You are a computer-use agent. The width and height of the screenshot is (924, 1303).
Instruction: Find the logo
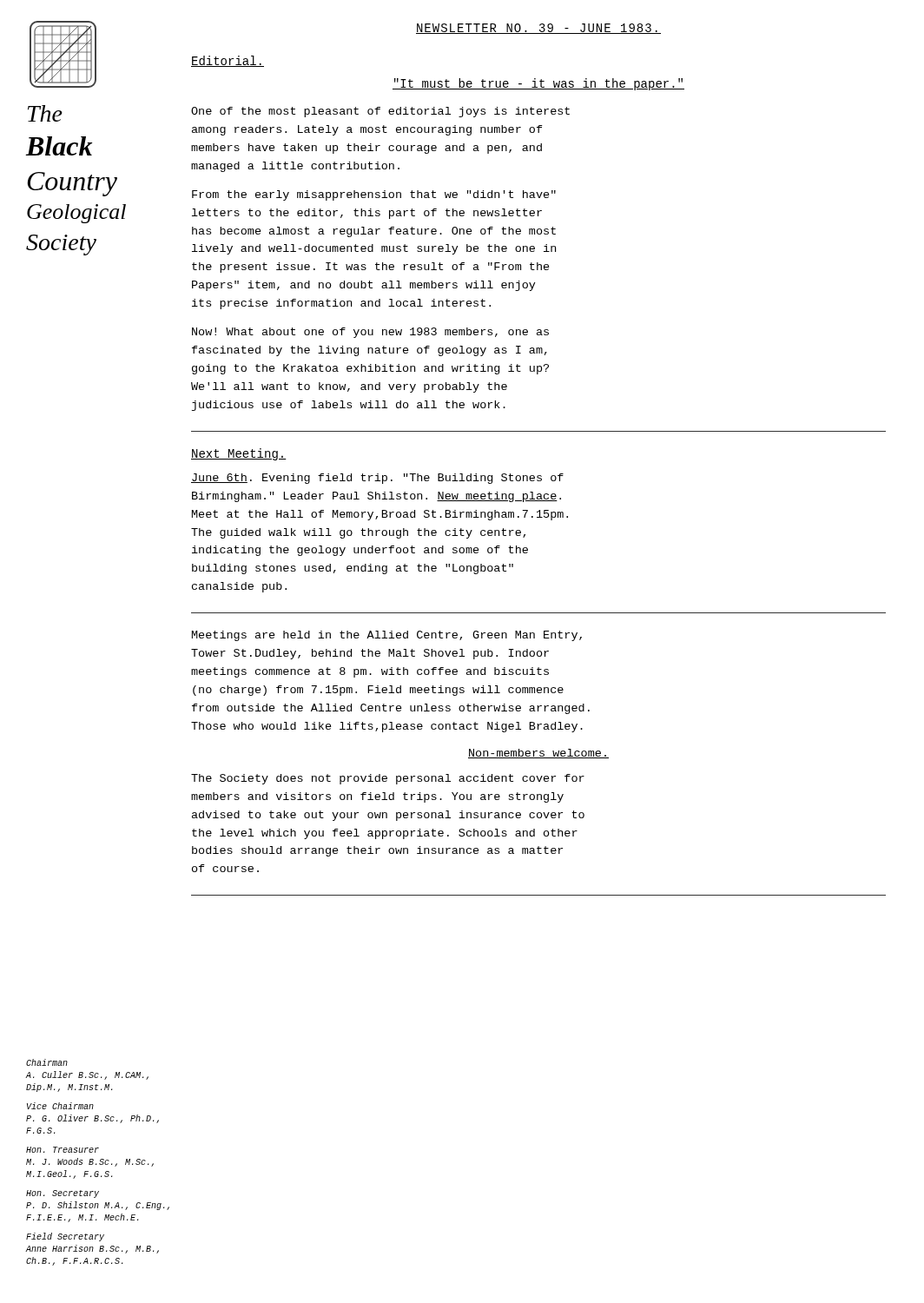pos(102,56)
